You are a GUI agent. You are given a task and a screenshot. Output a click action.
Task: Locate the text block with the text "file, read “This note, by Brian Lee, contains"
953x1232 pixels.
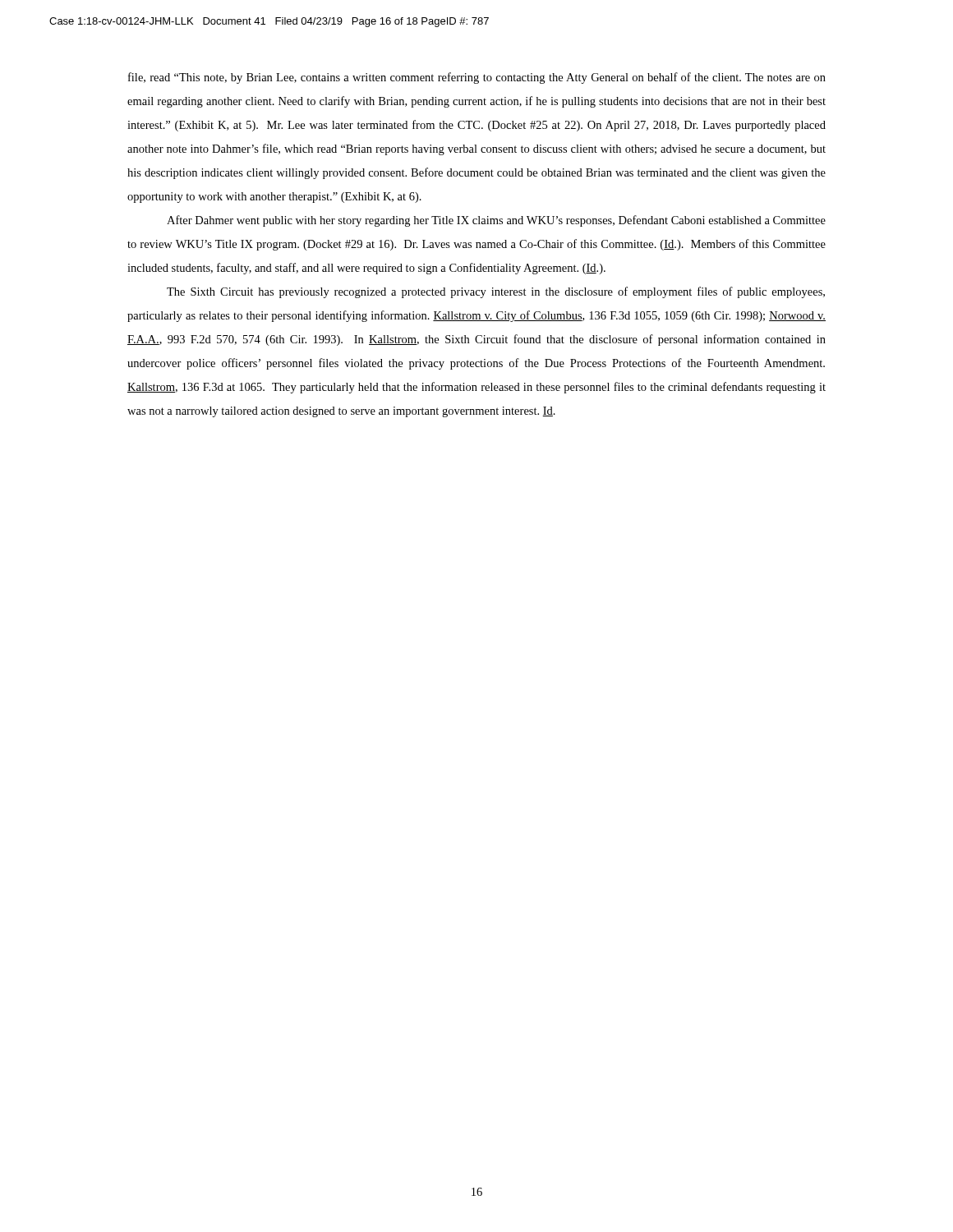[x=476, y=137]
